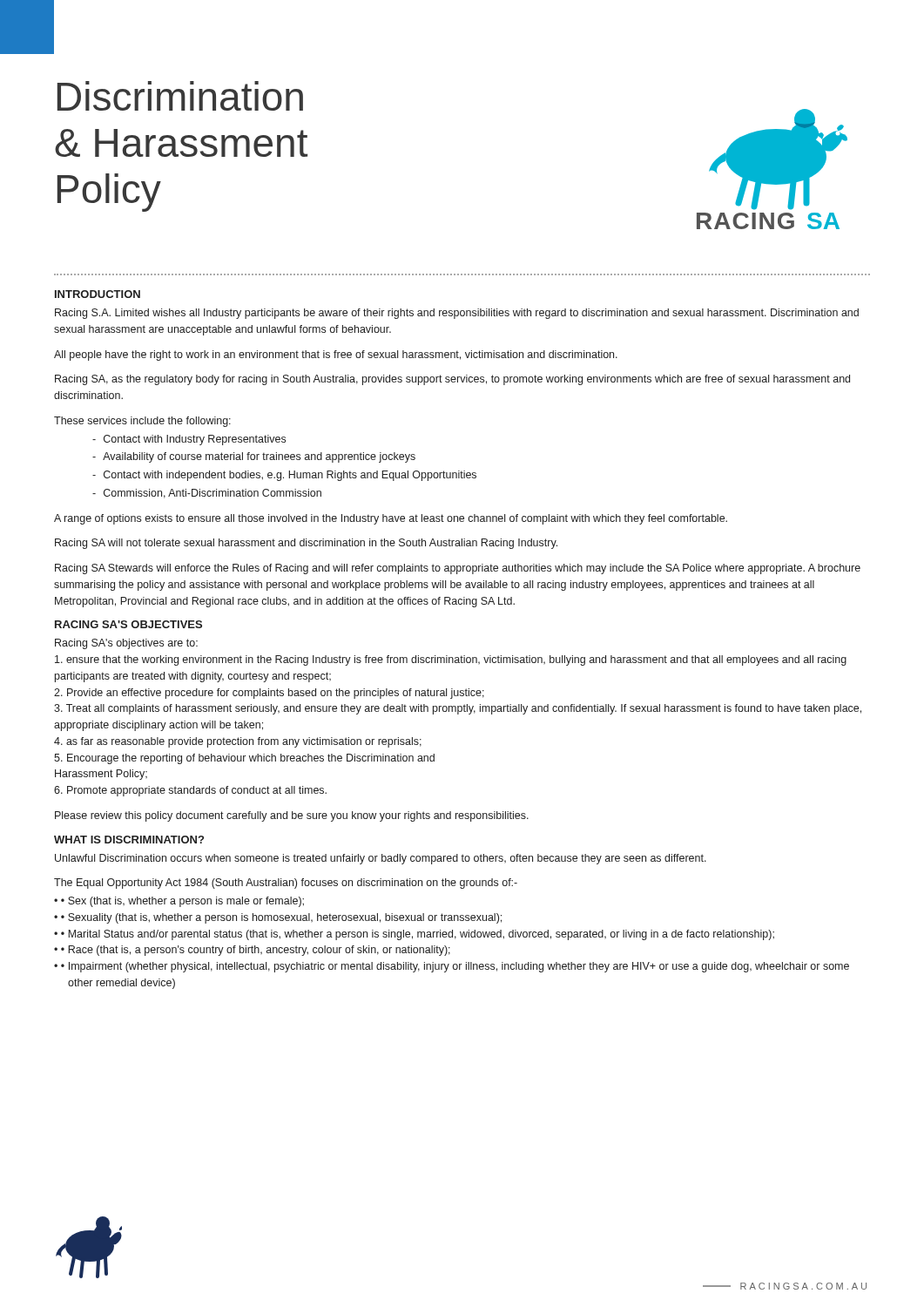Viewport: 924px width, 1307px height.
Task: Click the passage that begins "Racing SA's objectives are to: 1. ensure"
Action: [x=462, y=717]
